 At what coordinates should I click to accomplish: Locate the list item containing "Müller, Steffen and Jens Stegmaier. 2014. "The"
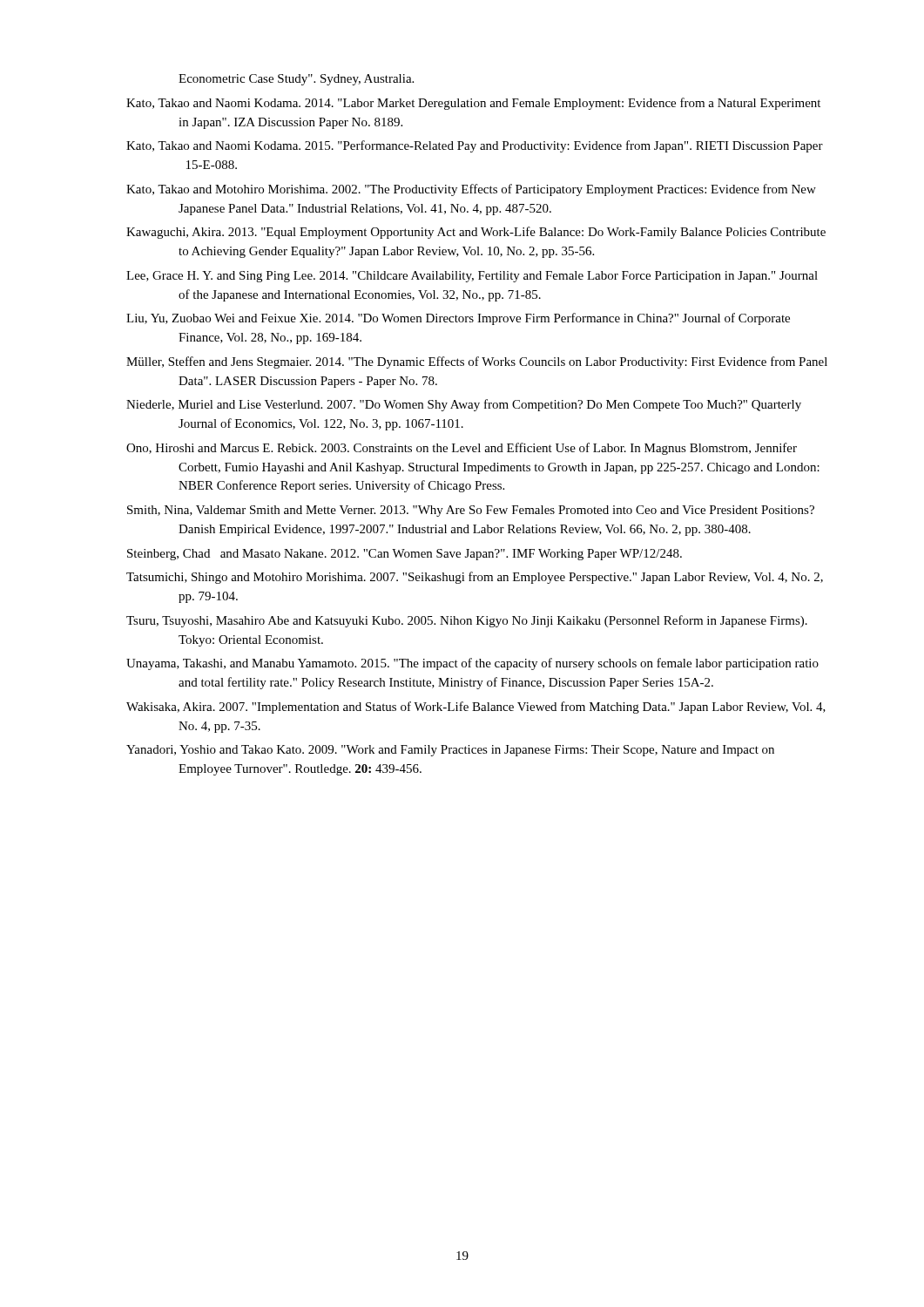(477, 371)
